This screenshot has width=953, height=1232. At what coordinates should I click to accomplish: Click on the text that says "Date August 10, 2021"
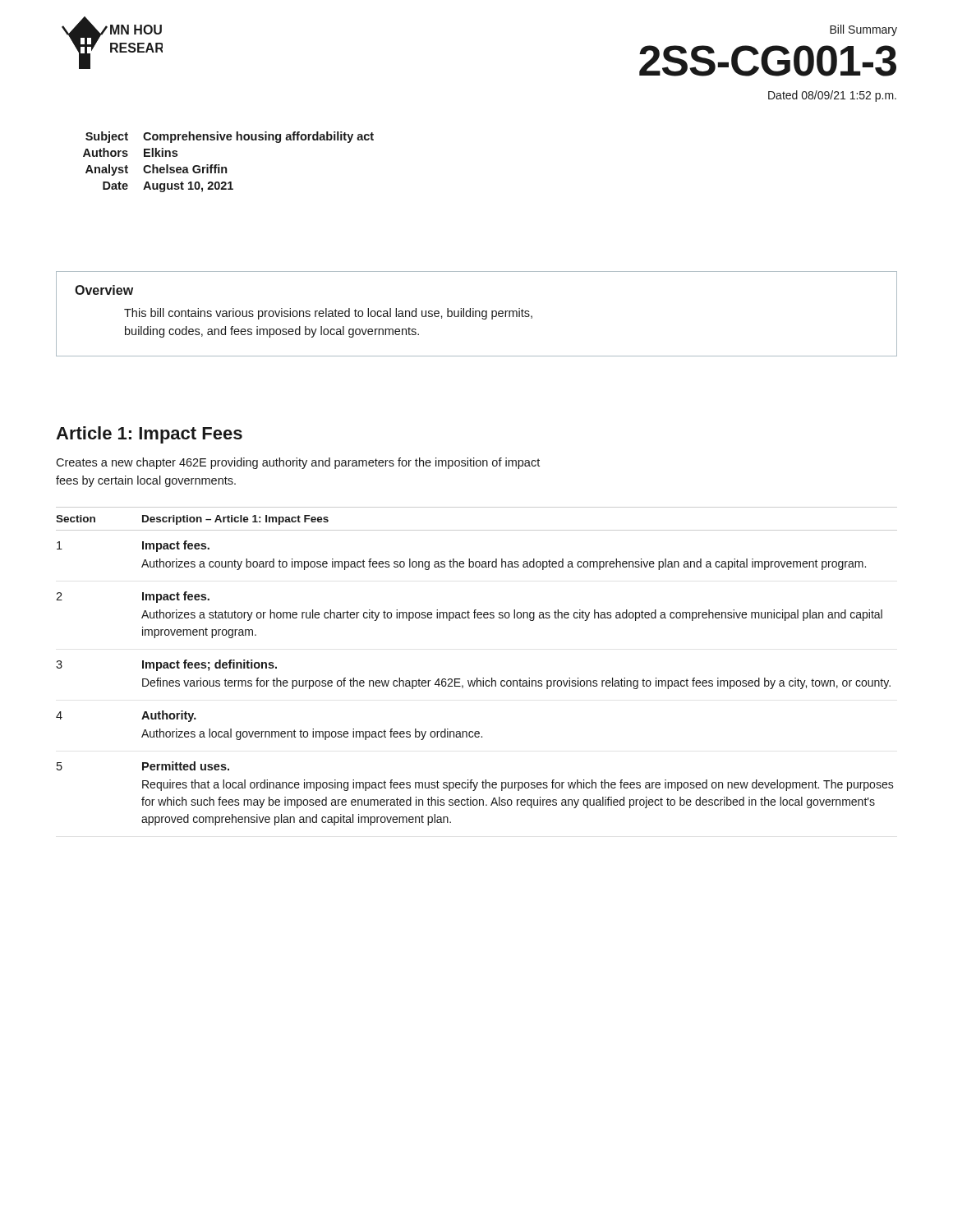click(145, 186)
